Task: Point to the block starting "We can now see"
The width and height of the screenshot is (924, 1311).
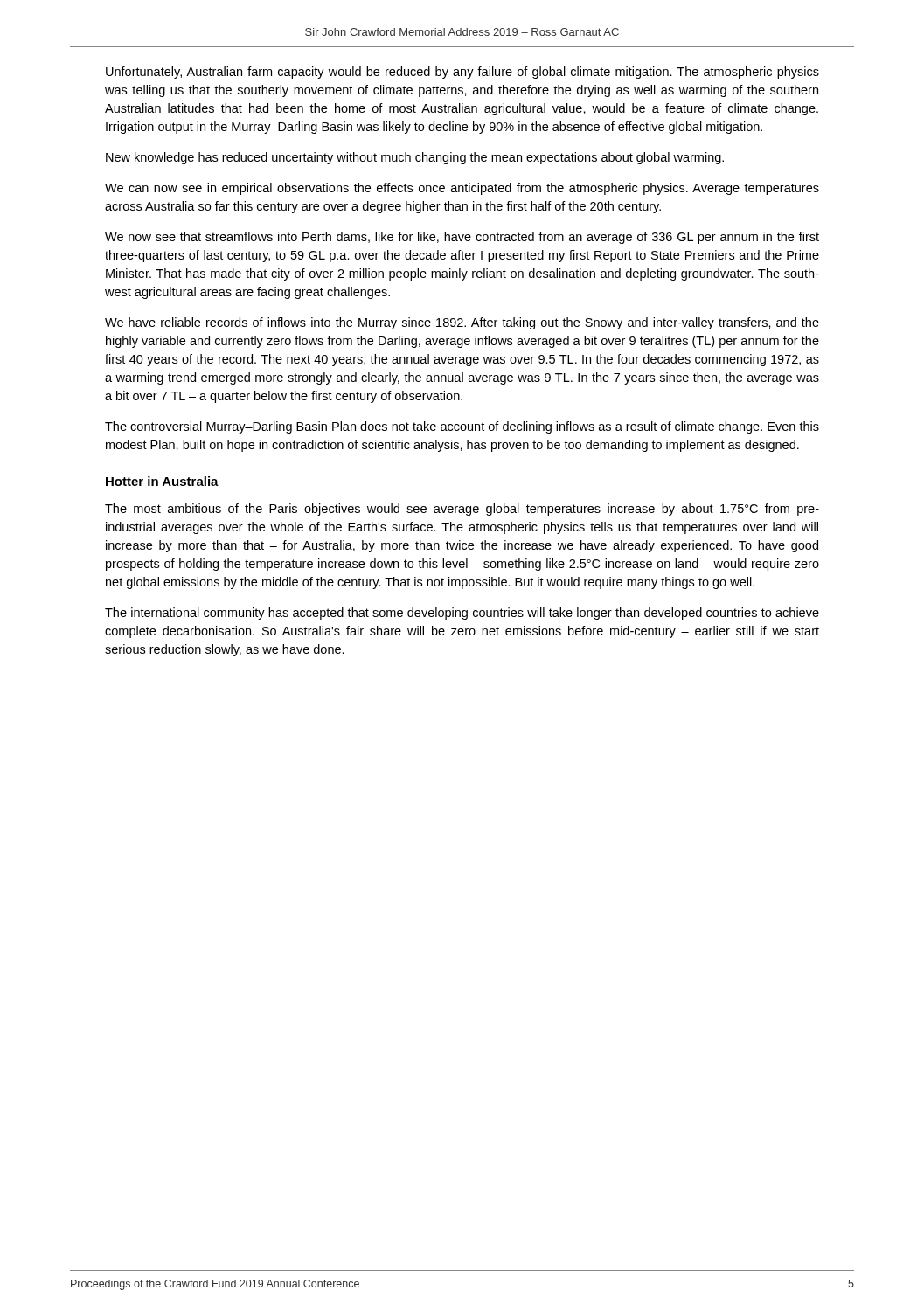Action: 462,197
